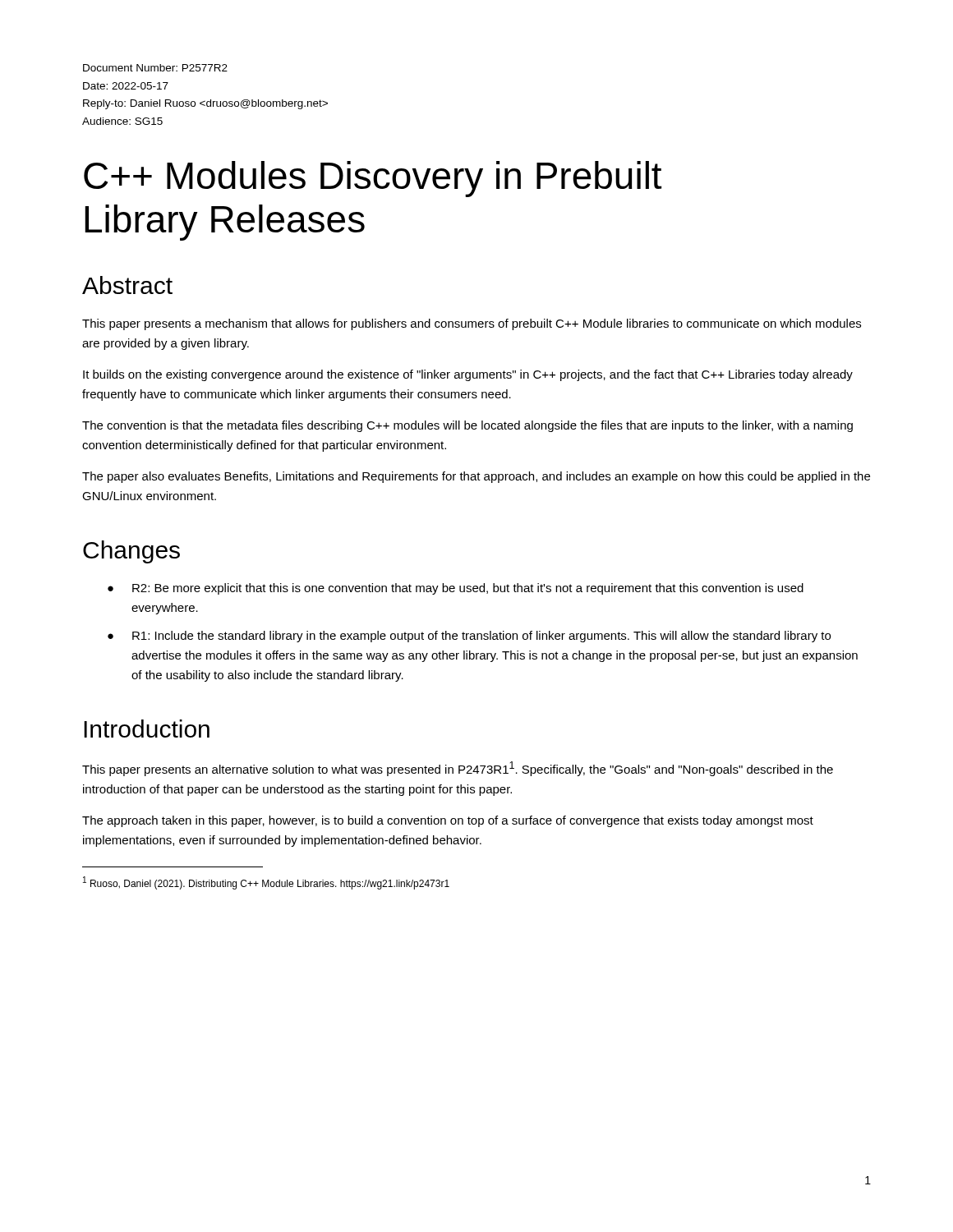This screenshot has height=1232, width=953.
Task: Find the list item containing "R1: Include the standard library"
Action: 495,655
